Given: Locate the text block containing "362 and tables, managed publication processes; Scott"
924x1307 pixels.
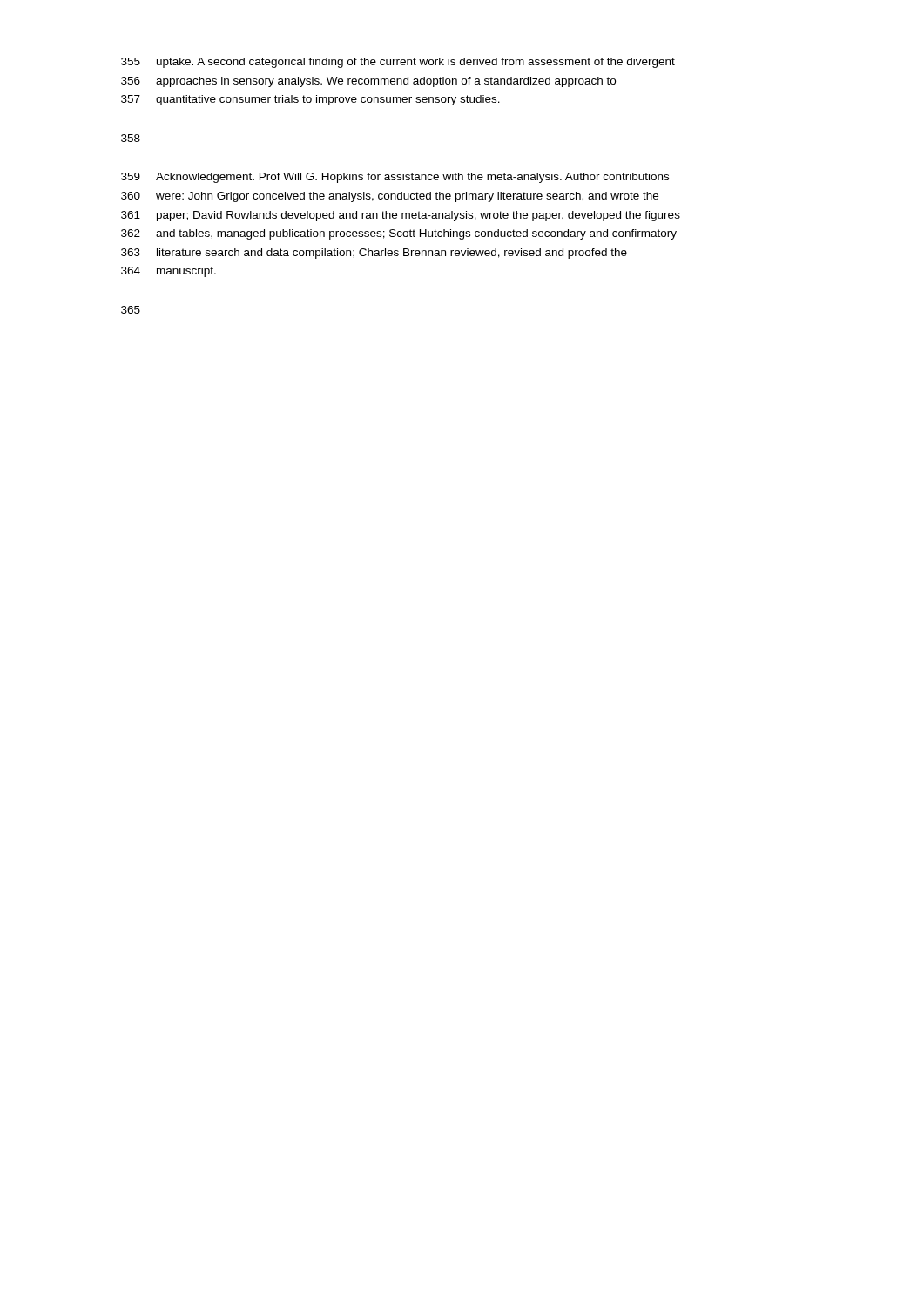Looking at the screenshot, I should point(476,233).
